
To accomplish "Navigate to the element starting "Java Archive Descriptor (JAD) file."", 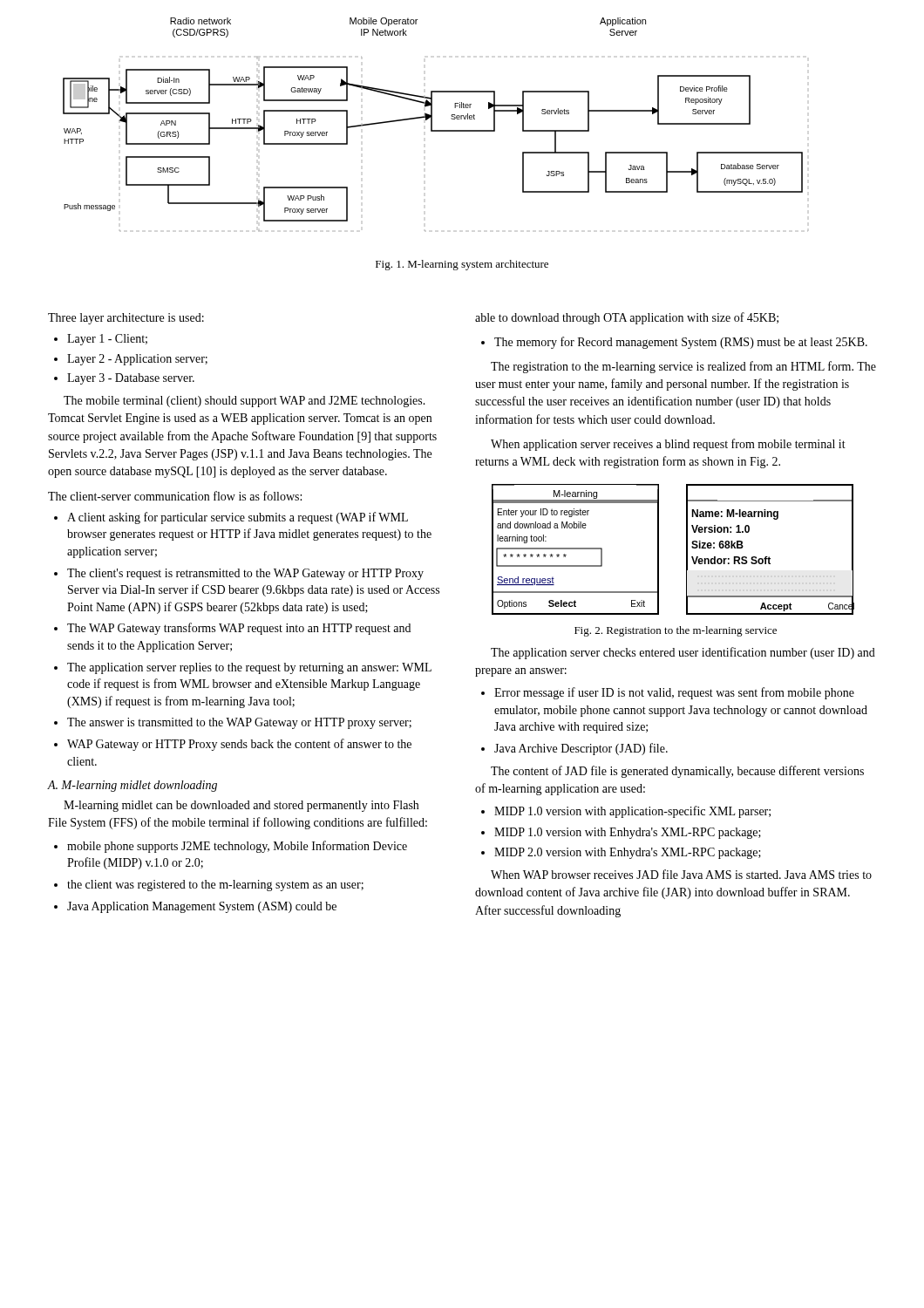I will [581, 749].
